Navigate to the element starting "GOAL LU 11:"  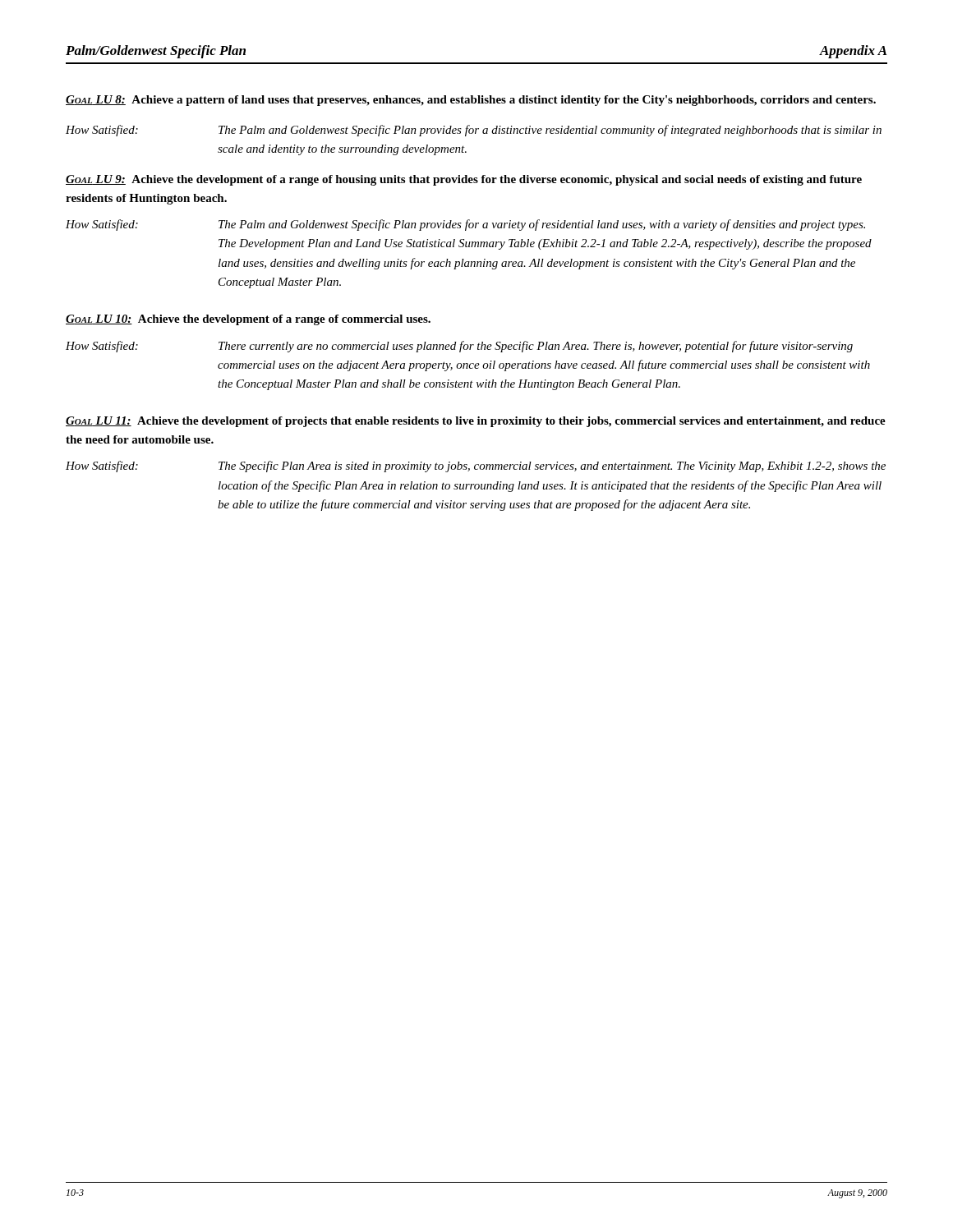pyautogui.click(x=476, y=430)
